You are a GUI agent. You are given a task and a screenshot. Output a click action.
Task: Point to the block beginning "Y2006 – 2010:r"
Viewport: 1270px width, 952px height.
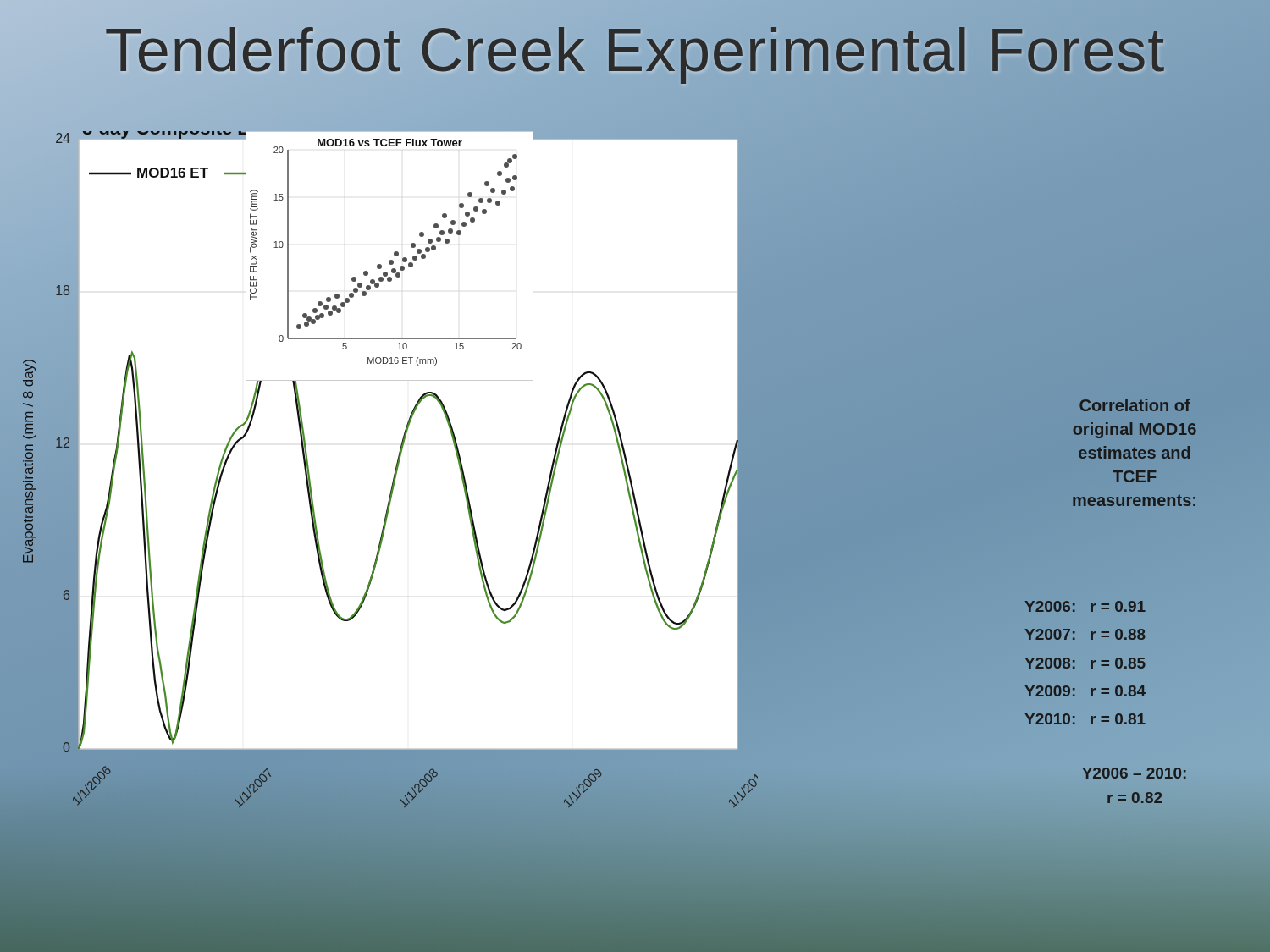1135,785
